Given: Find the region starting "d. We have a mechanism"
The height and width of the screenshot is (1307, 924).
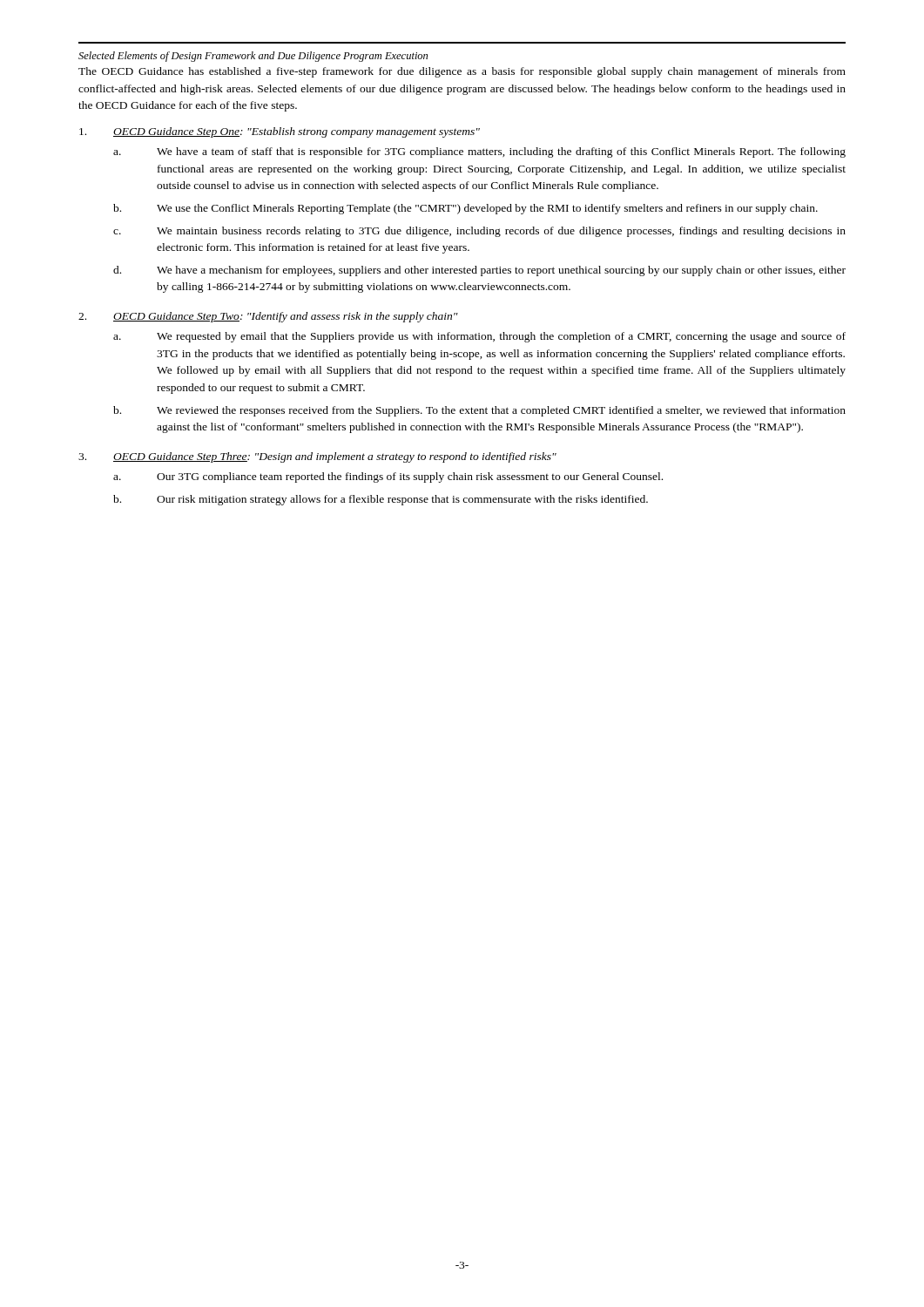Looking at the screenshot, I should pyautogui.click(x=479, y=278).
